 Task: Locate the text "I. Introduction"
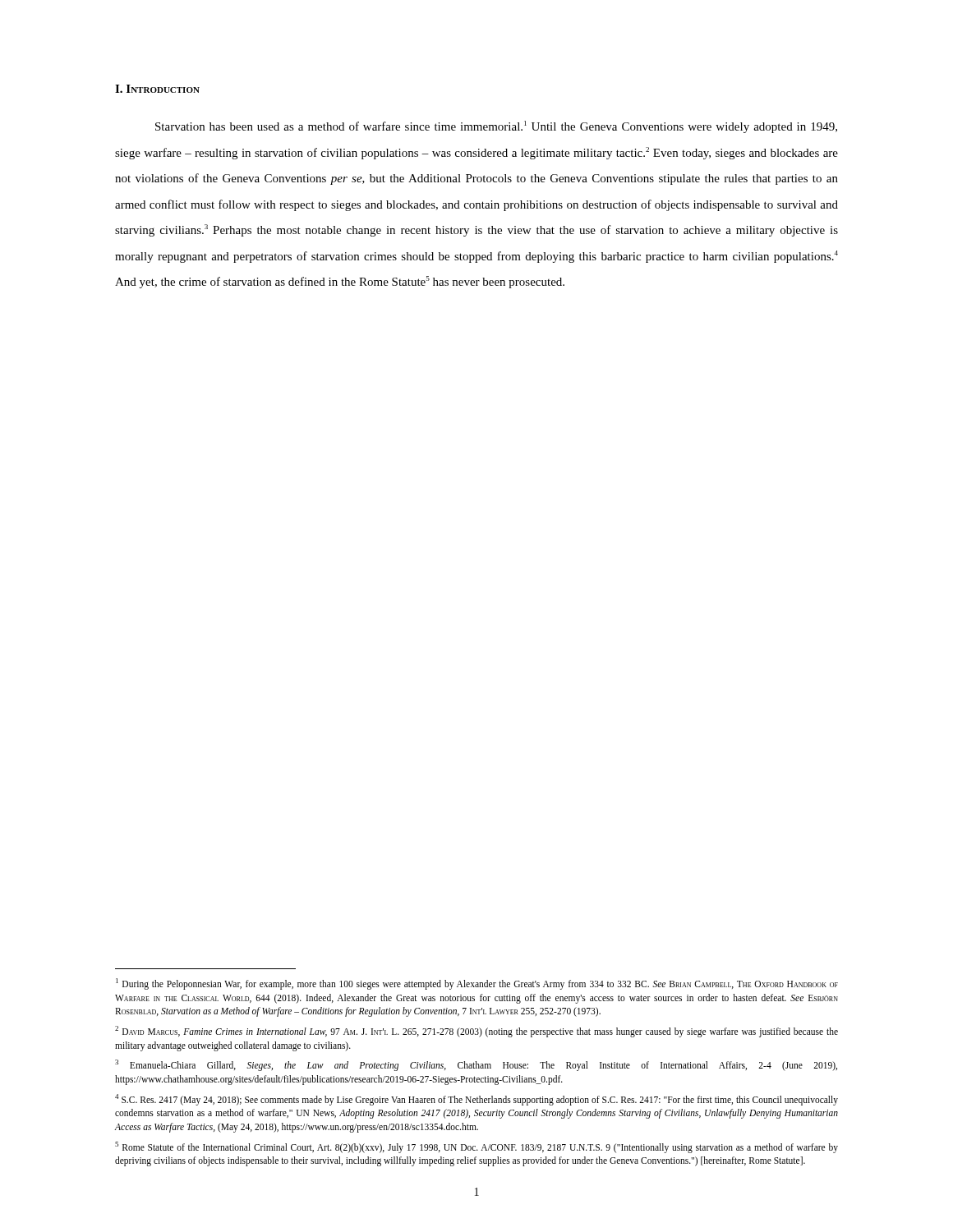pyautogui.click(x=157, y=89)
